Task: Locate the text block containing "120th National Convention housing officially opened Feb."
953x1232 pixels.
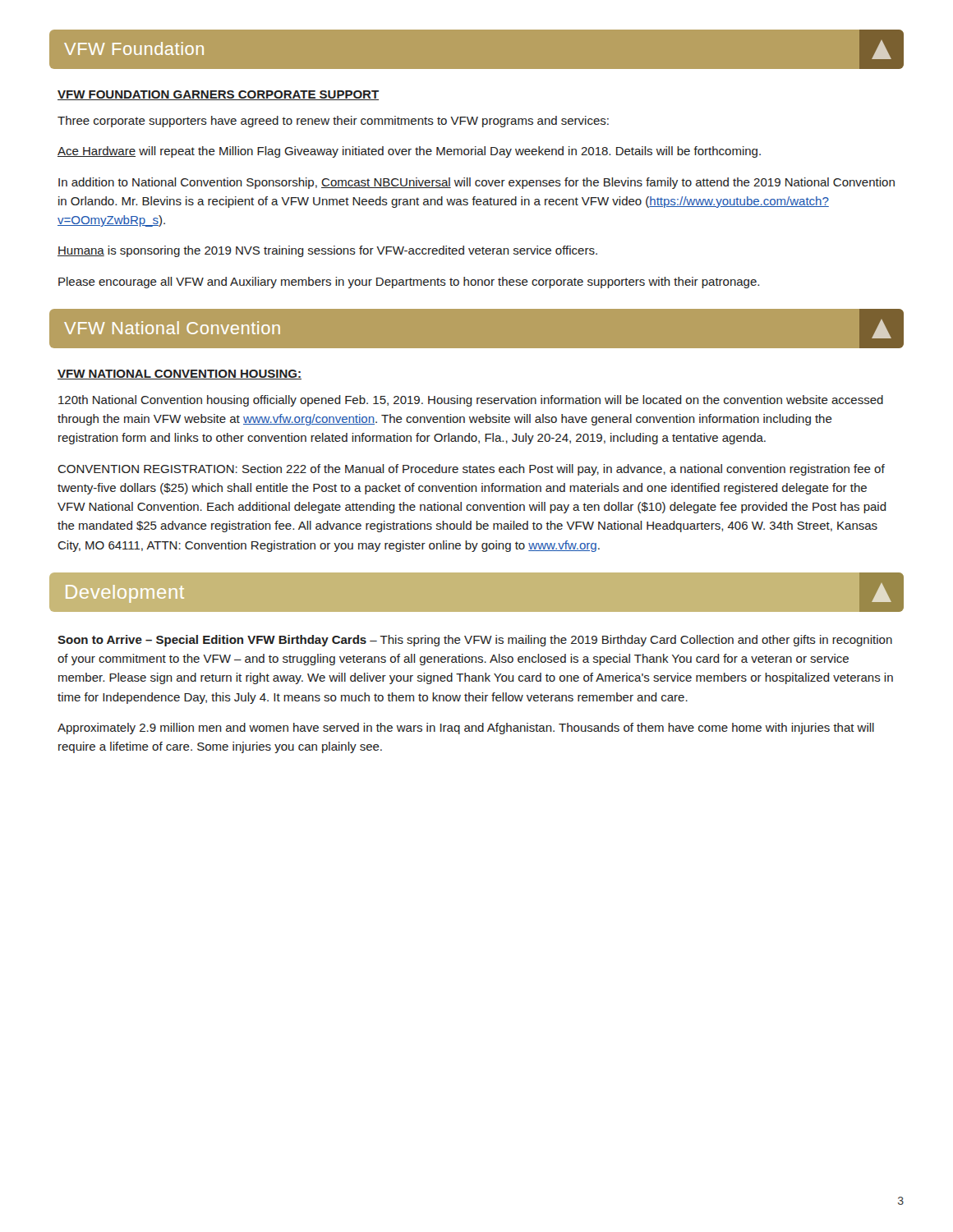Action: point(476,419)
